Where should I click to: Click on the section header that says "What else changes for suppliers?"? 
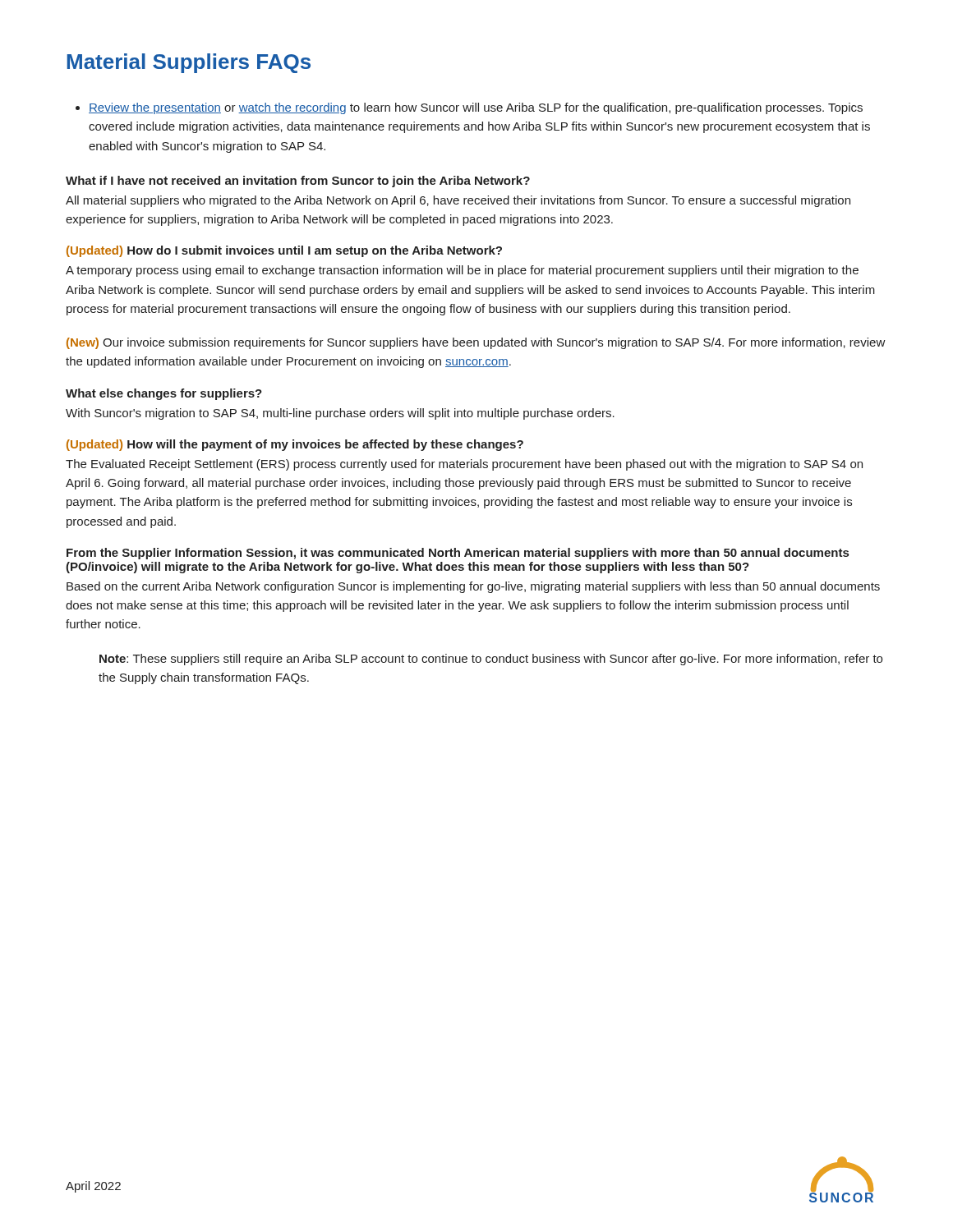coord(164,393)
